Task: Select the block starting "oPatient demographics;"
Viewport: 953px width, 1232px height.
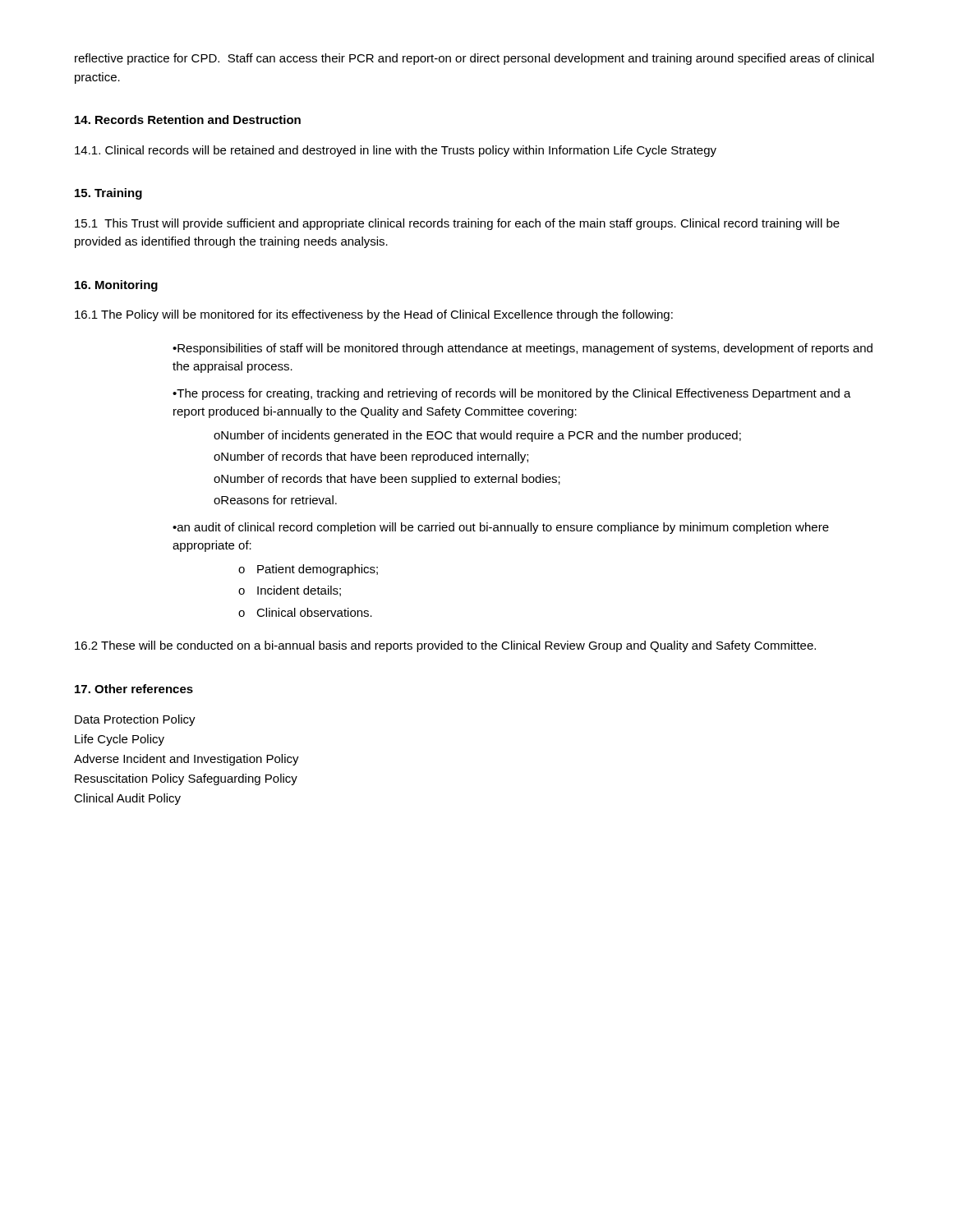Action: 309,569
